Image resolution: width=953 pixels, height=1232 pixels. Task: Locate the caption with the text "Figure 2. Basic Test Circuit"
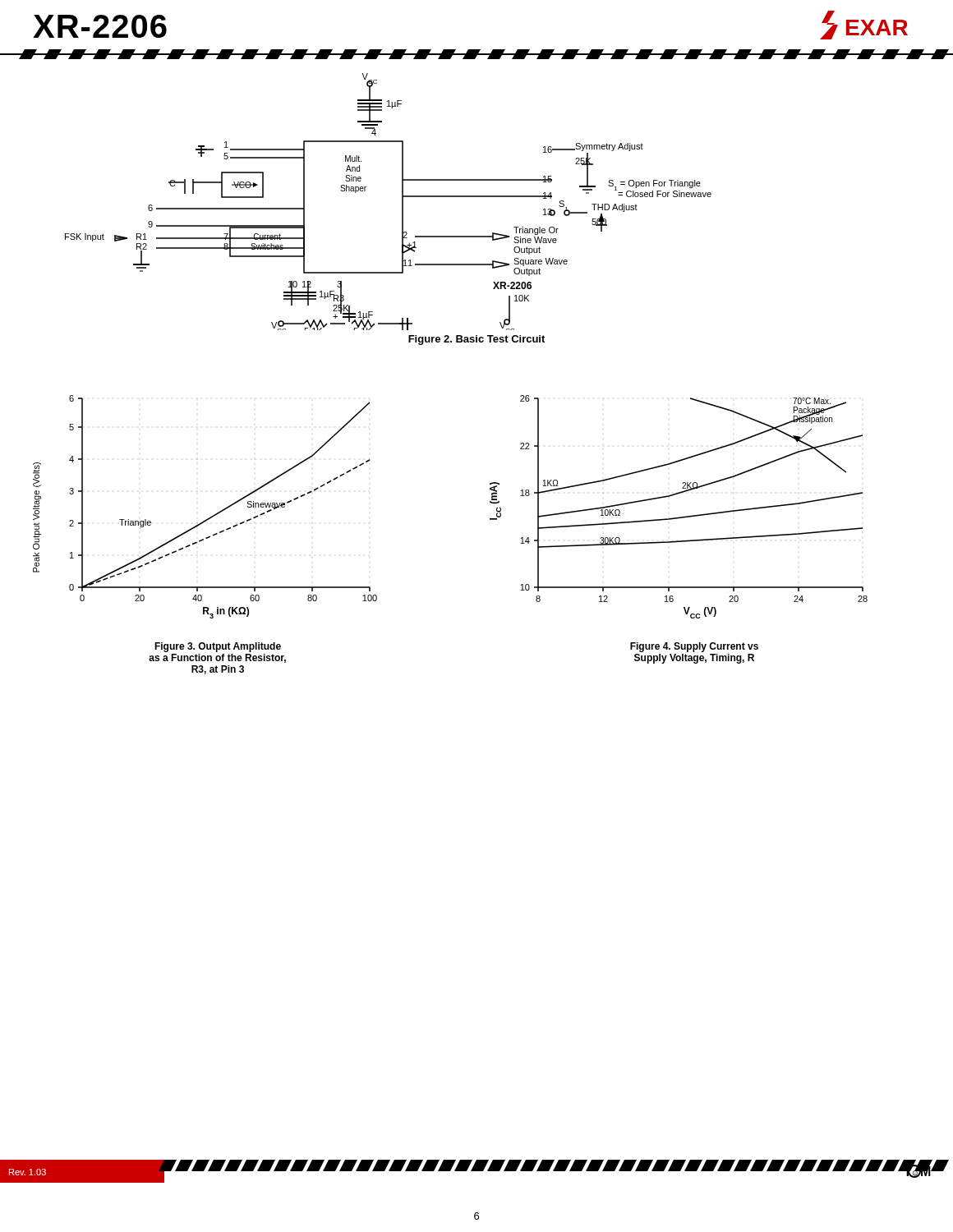[x=476, y=339]
